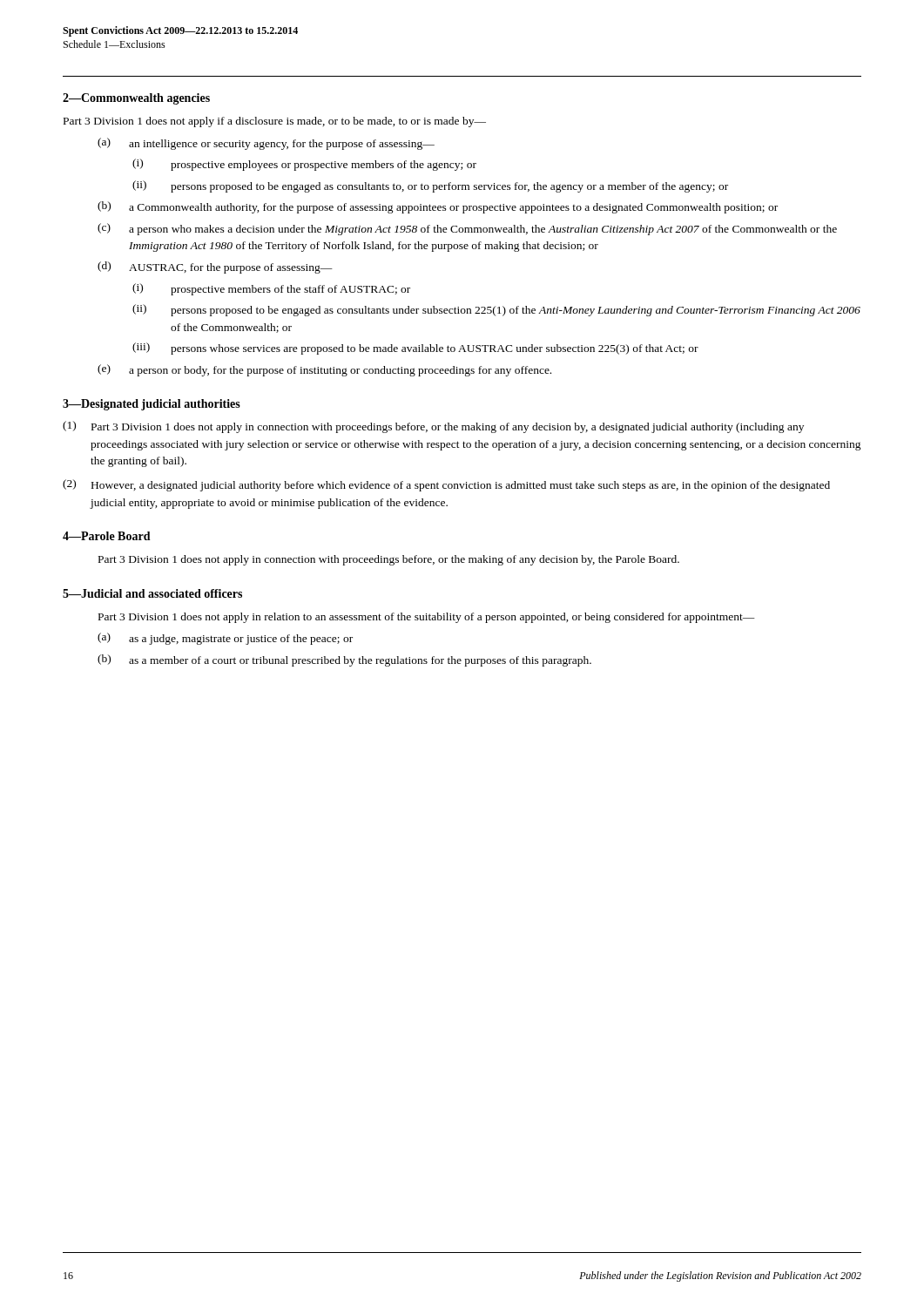This screenshot has width=924, height=1307.
Task: Find the block starting "3—Designated judicial authorities"
Action: tap(151, 404)
